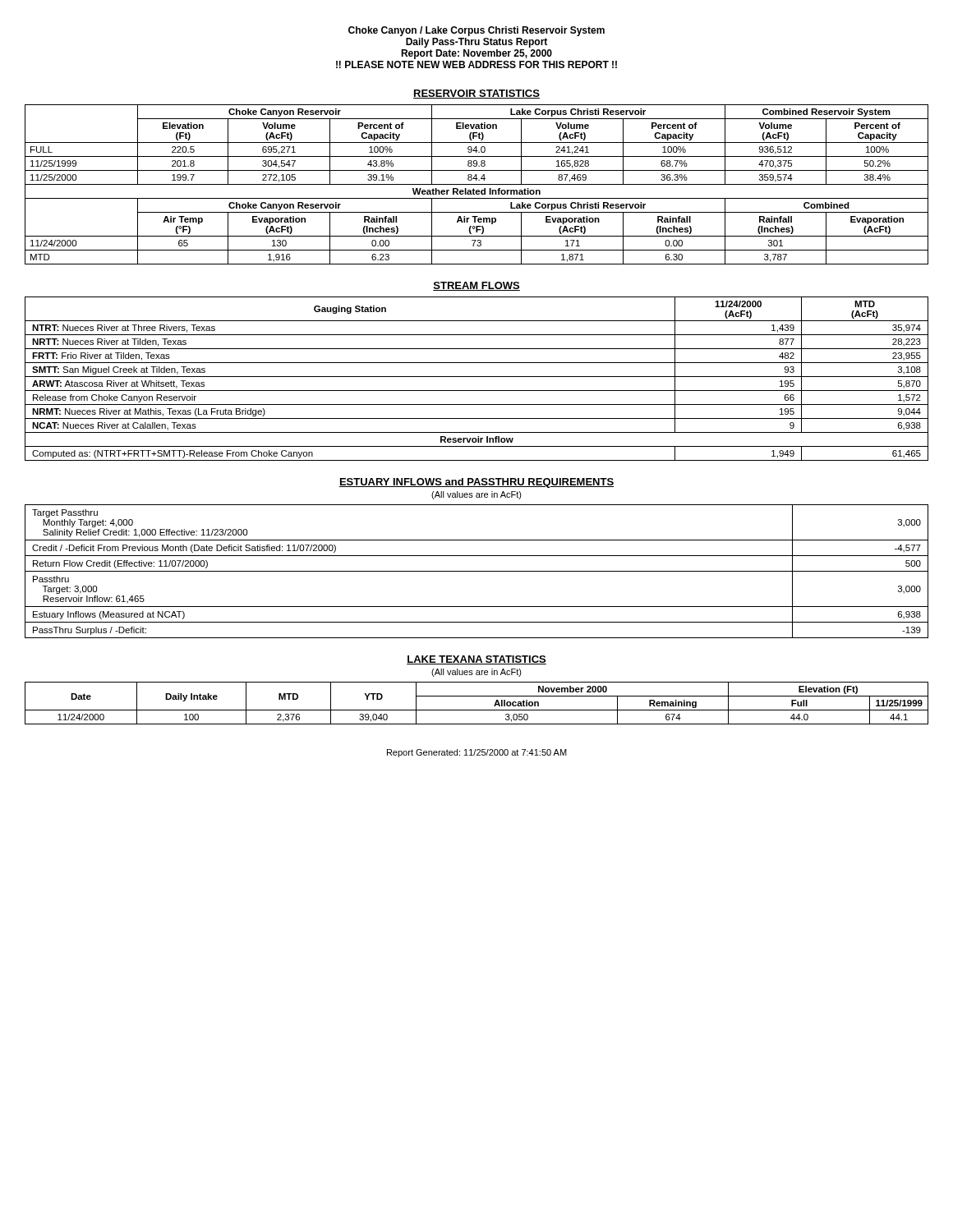Select the table that reads "Computed as: (NTRT+FRTT+SMTT)-Release"
Viewport: 953px width, 1232px height.
(x=476, y=379)
